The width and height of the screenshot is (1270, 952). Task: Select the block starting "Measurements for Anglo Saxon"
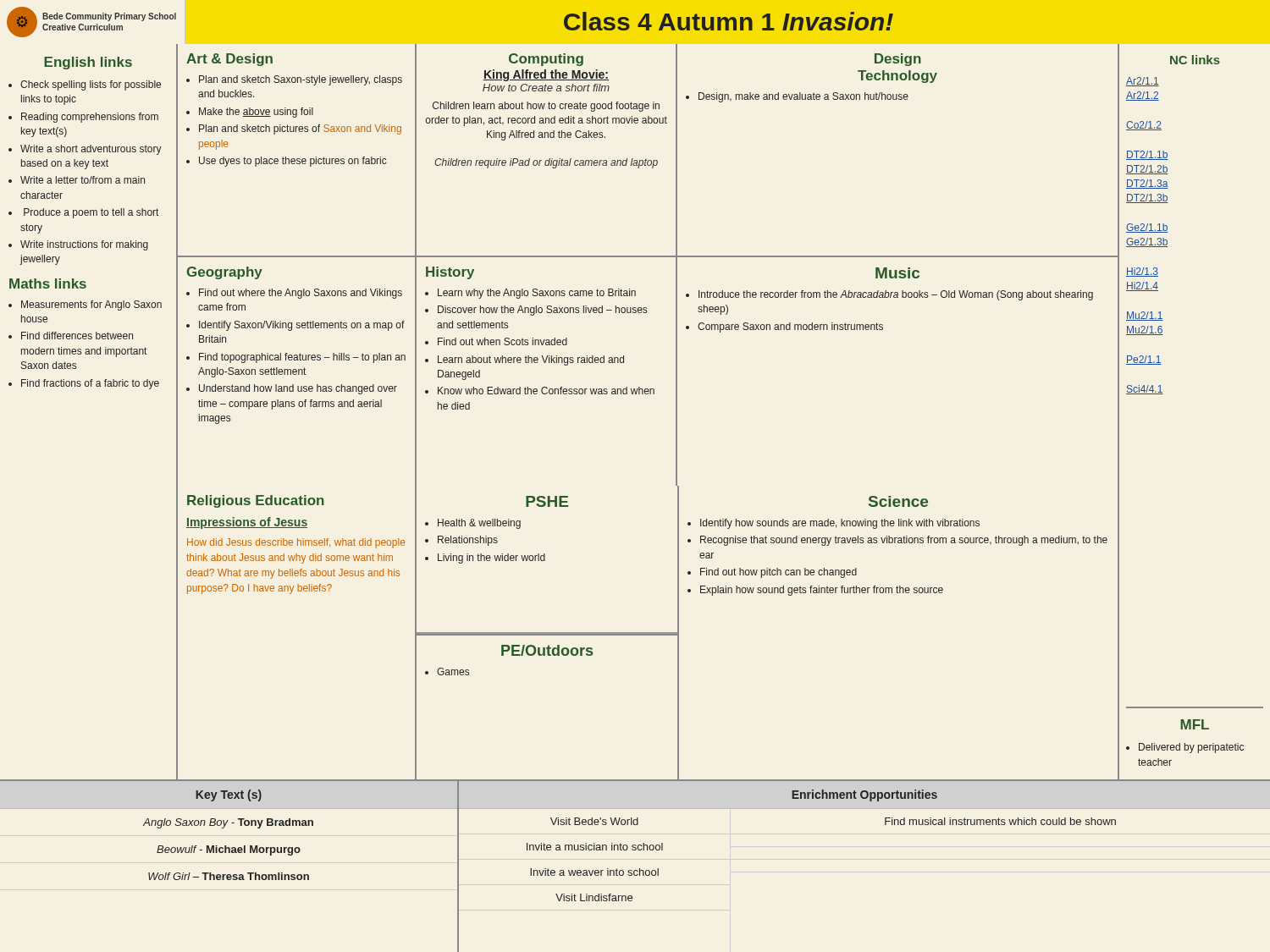point(91,312)
